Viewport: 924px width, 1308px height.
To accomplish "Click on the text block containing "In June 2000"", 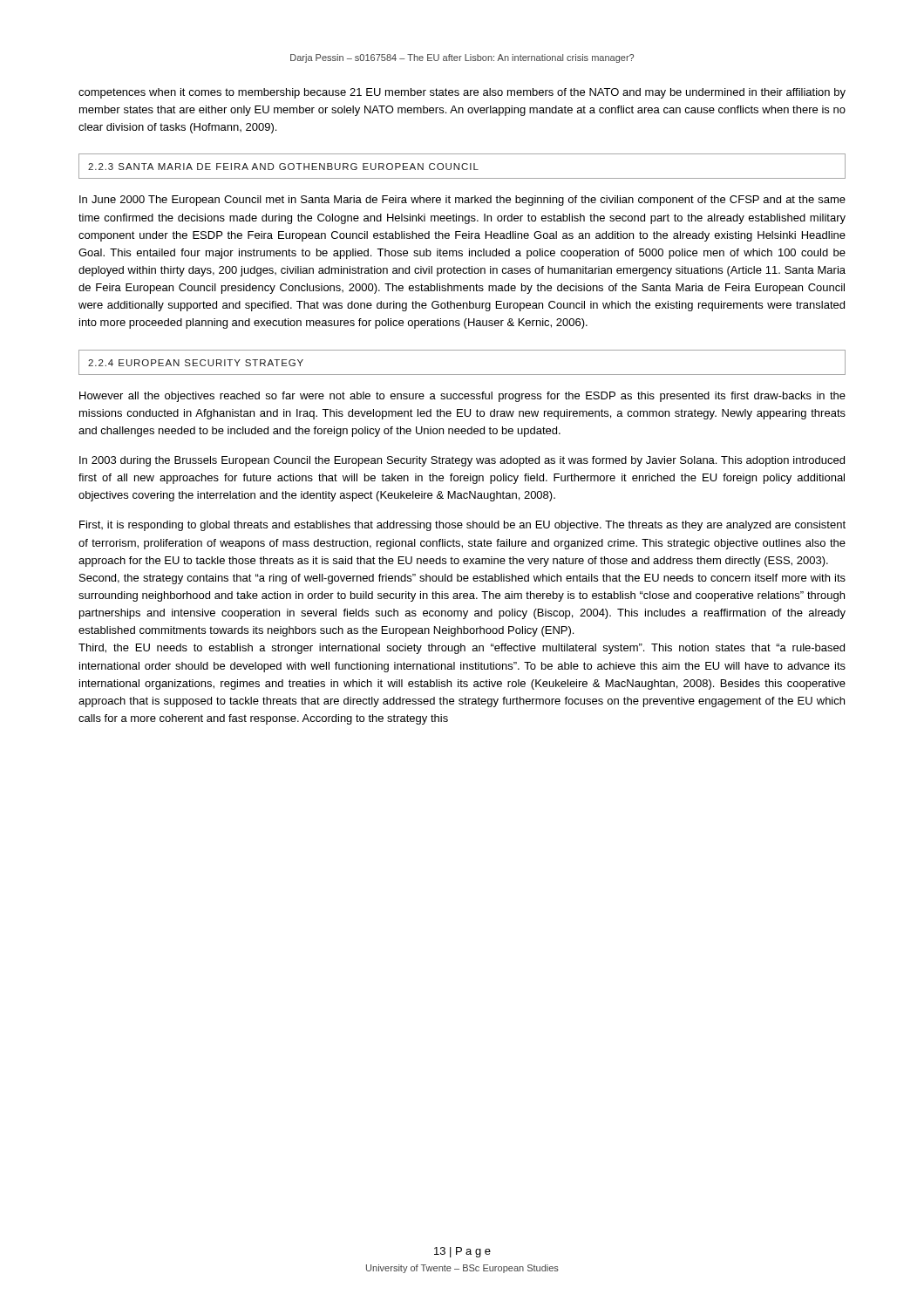I will point(462,261).
